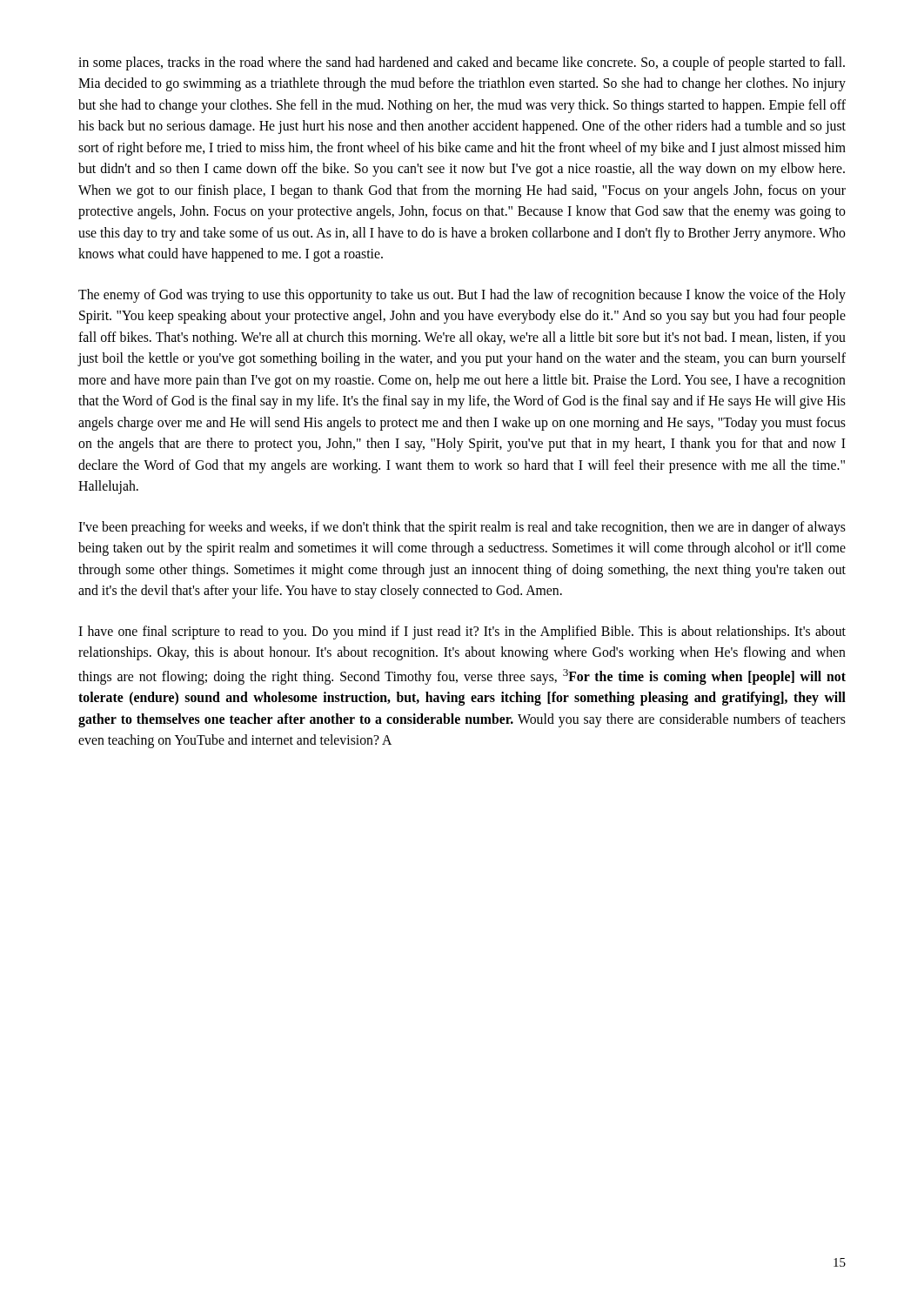Click on the text block that reads "in some places, tracks in"
Screen dimensions: 1305x924
click(x=462, y=158)
